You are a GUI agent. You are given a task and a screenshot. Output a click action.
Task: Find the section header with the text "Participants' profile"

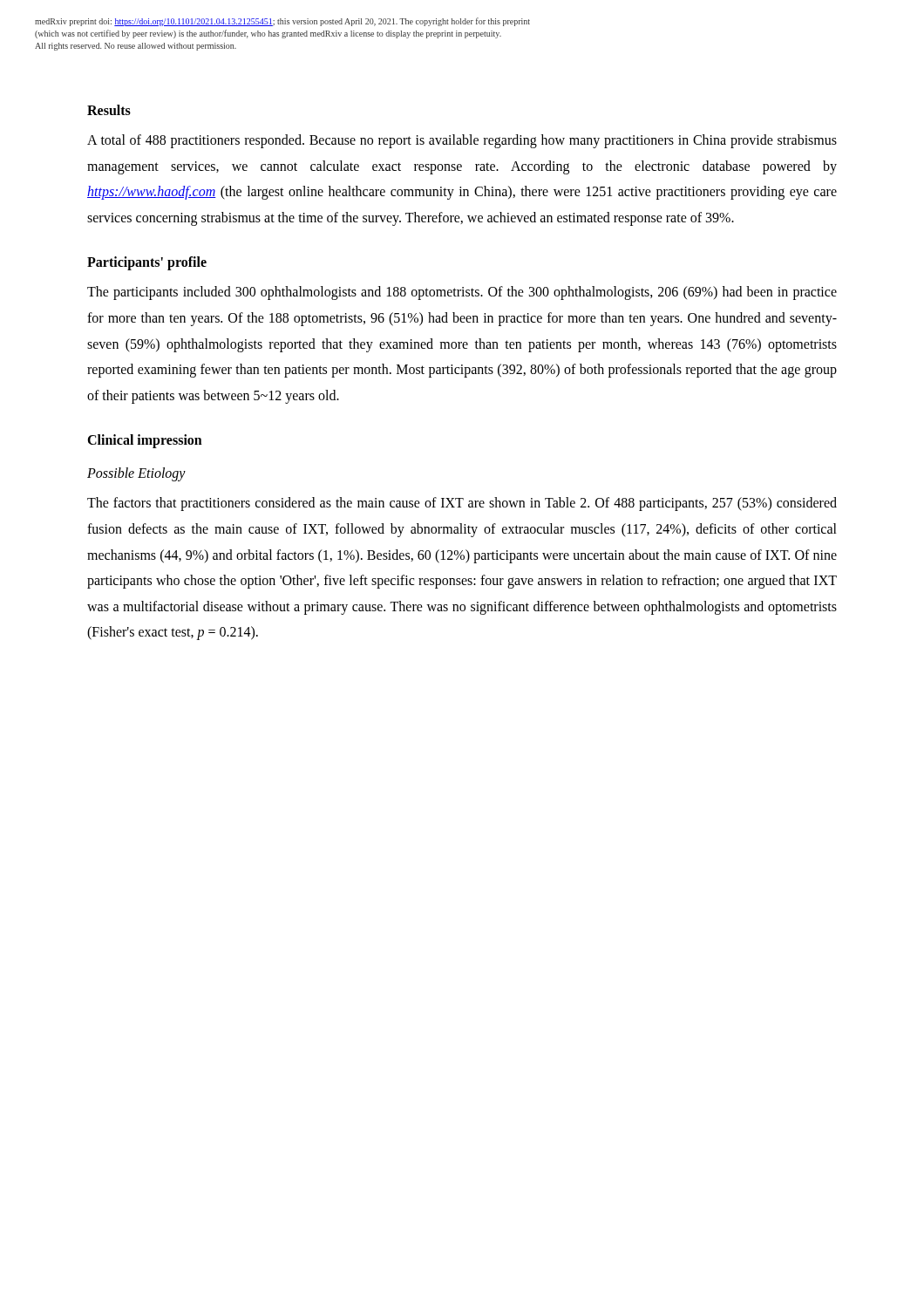click(147, 262)
